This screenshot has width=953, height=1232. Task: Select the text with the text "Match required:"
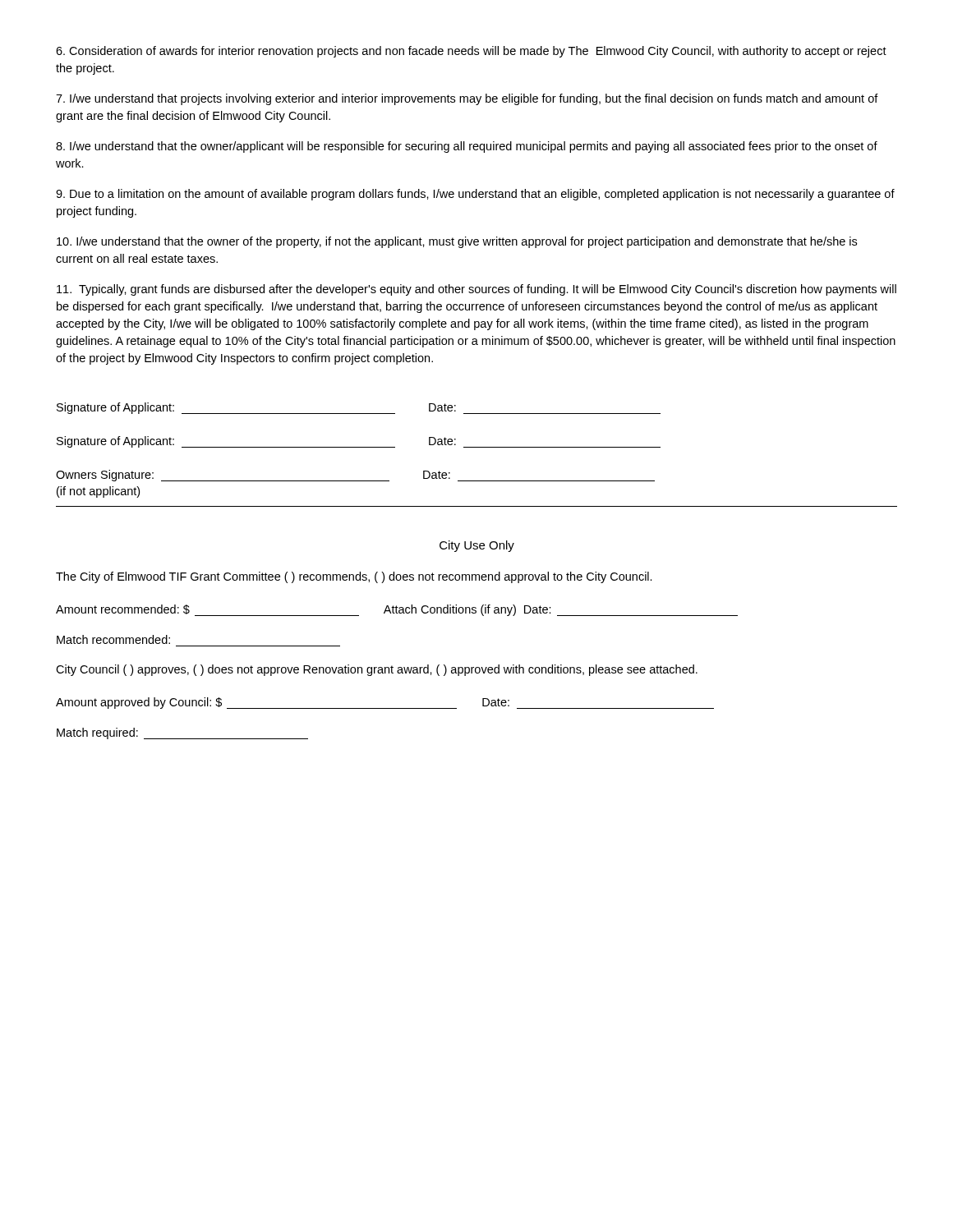coord(182,732)
